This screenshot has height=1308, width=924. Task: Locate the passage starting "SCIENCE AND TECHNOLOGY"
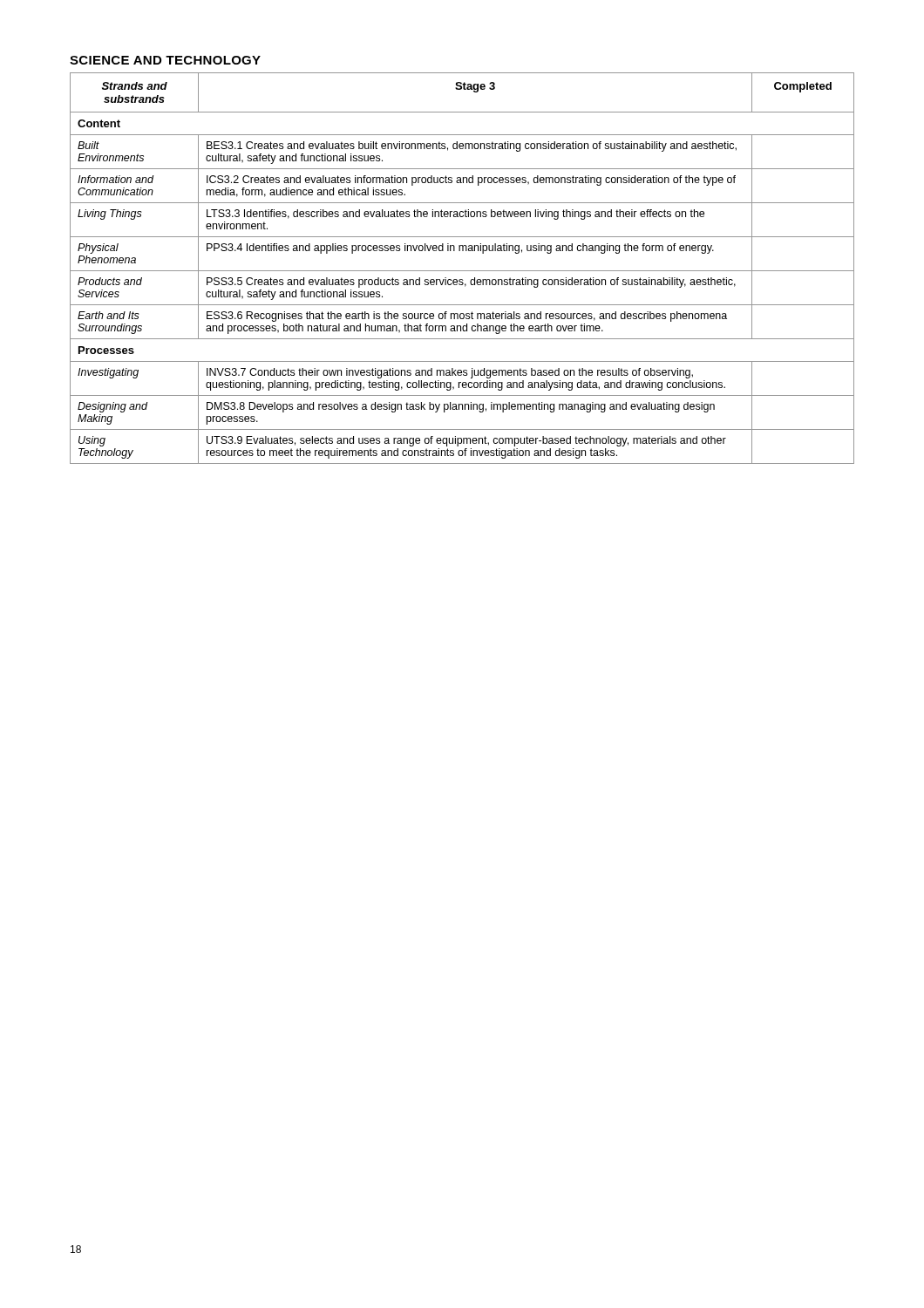pyautogui.click(x=165, y=60)
